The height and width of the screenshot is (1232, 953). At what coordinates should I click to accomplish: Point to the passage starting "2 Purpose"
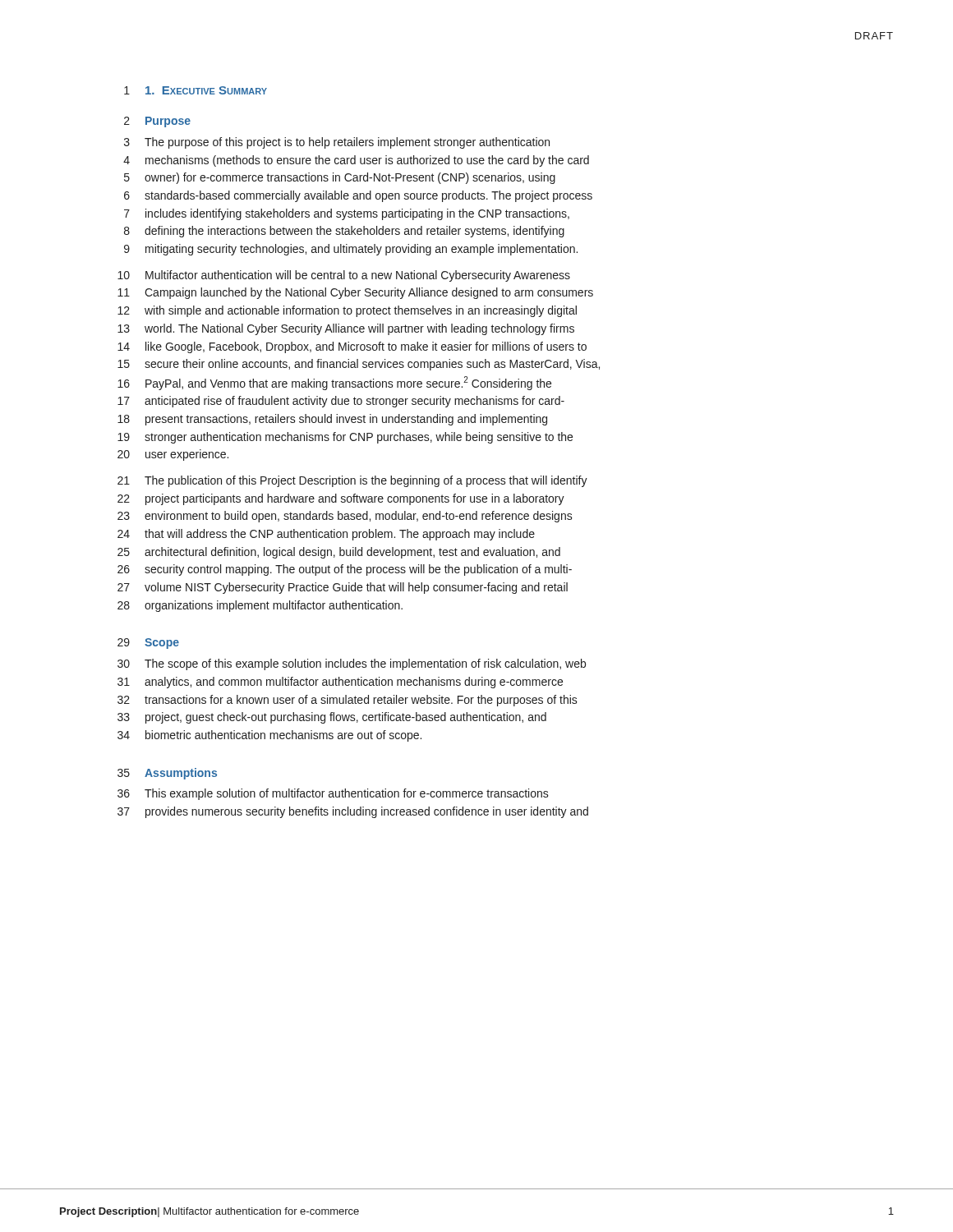pyautogui.click(x=157, y=122)
